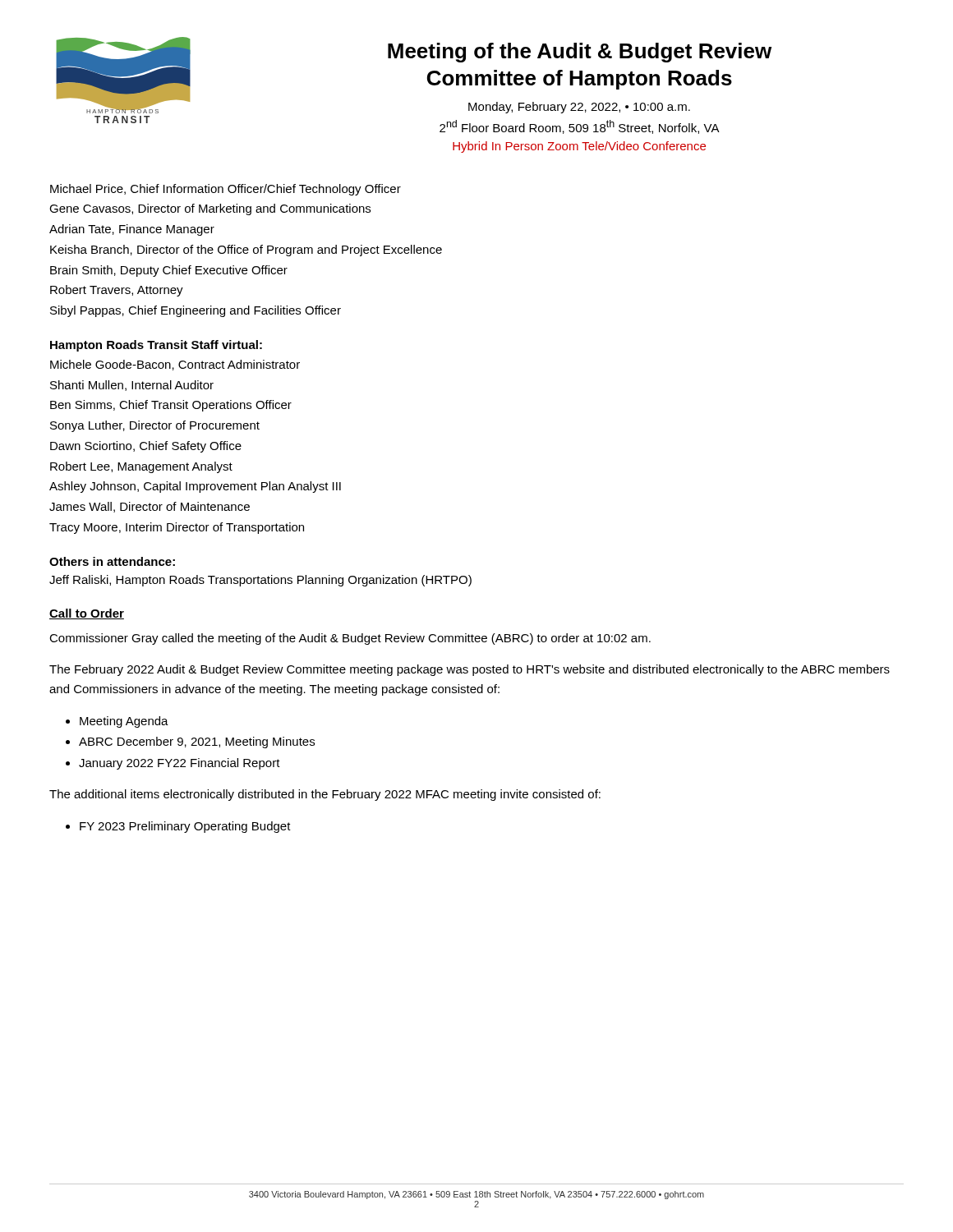This screenshot has width=953, height=1232.
Task: Find the block on this page that starts "Jeff Raliski, Hampton Roads Transportations"
Action: [261, 579]
